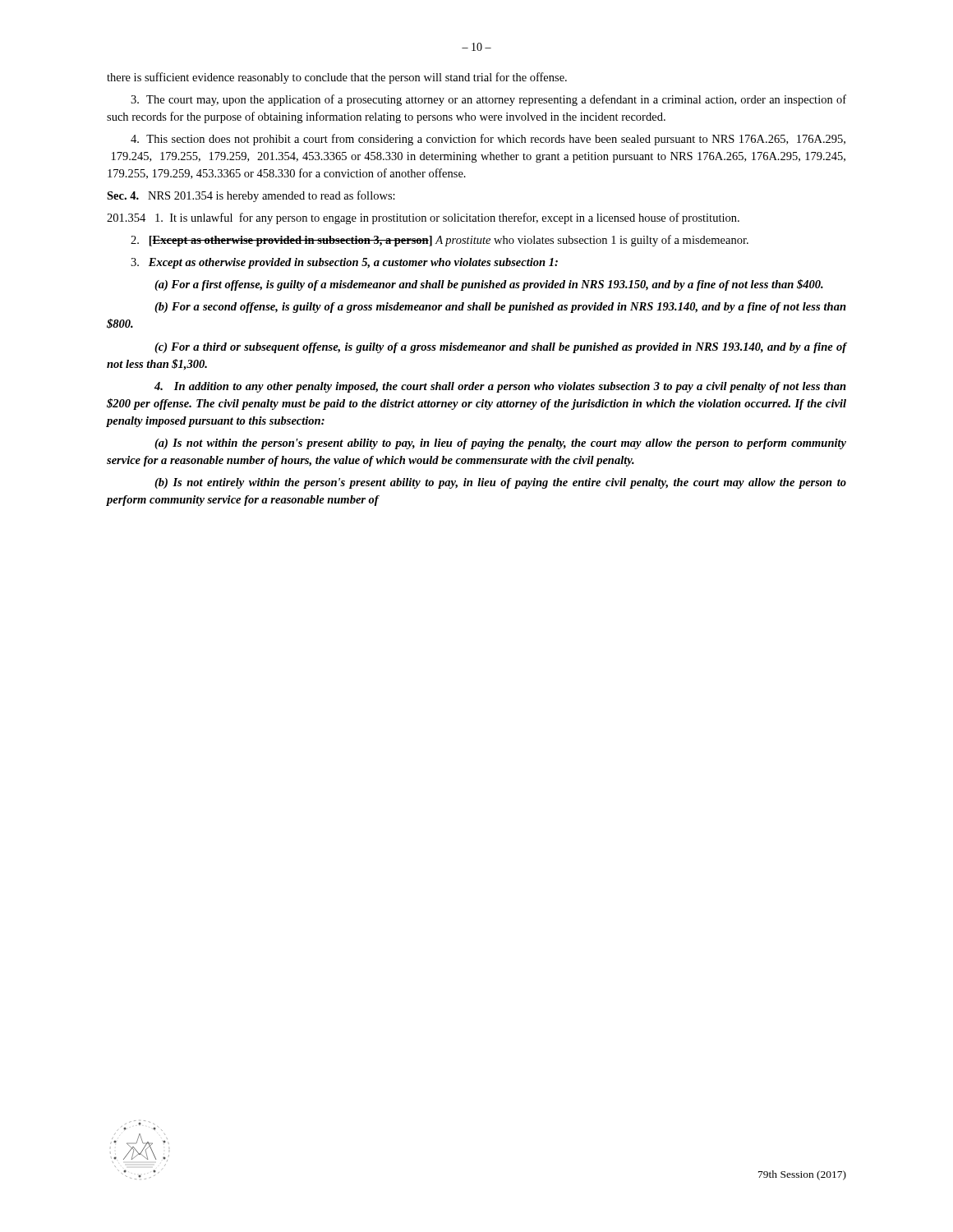This screenshot has height=1232, width=953.
Task: Point to the block beginning "(b) Is not entirely within the person's present"
Action: pyautogui.click(x=476, y=491)
